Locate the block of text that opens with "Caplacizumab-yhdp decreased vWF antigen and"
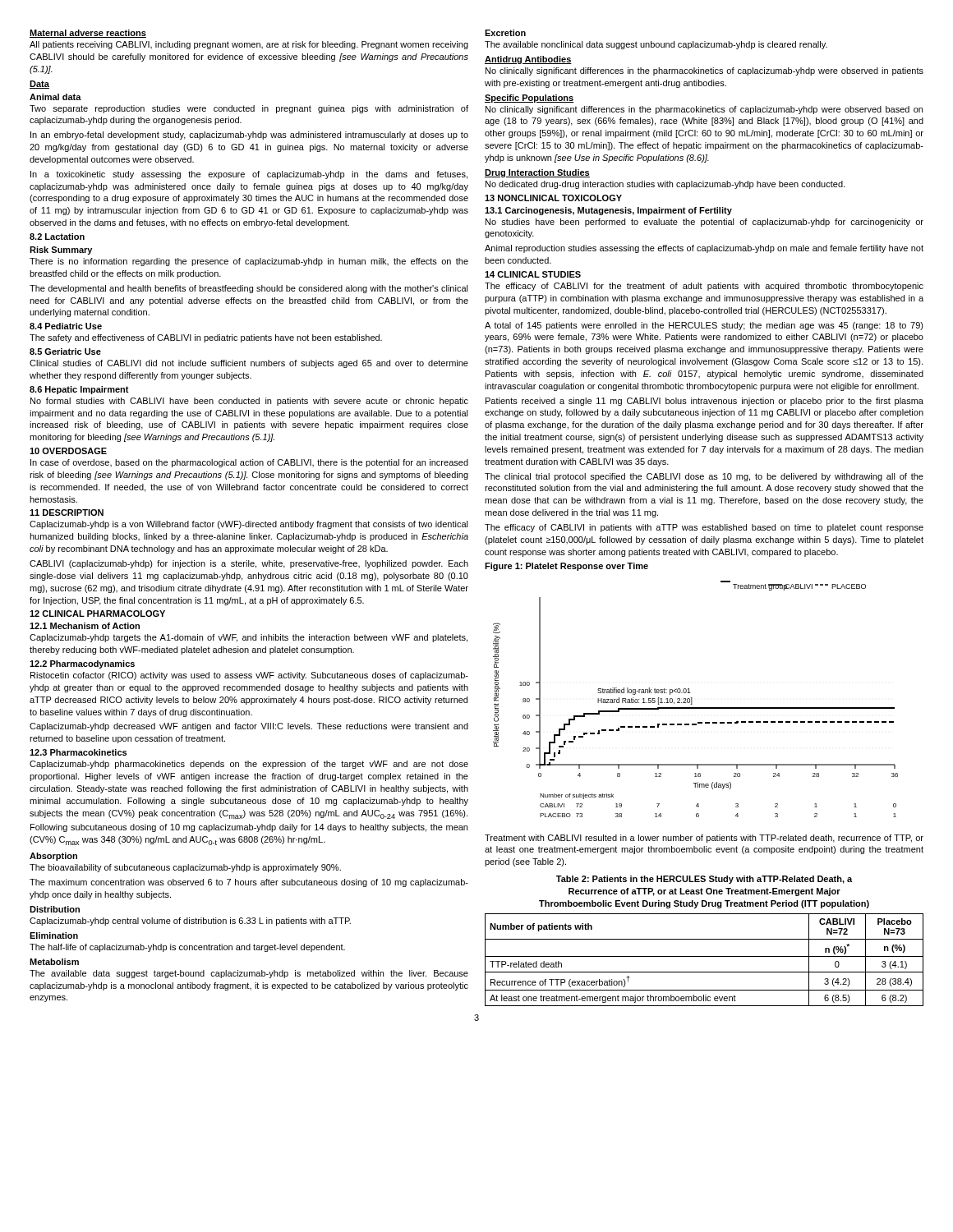 tap(249, 733)
